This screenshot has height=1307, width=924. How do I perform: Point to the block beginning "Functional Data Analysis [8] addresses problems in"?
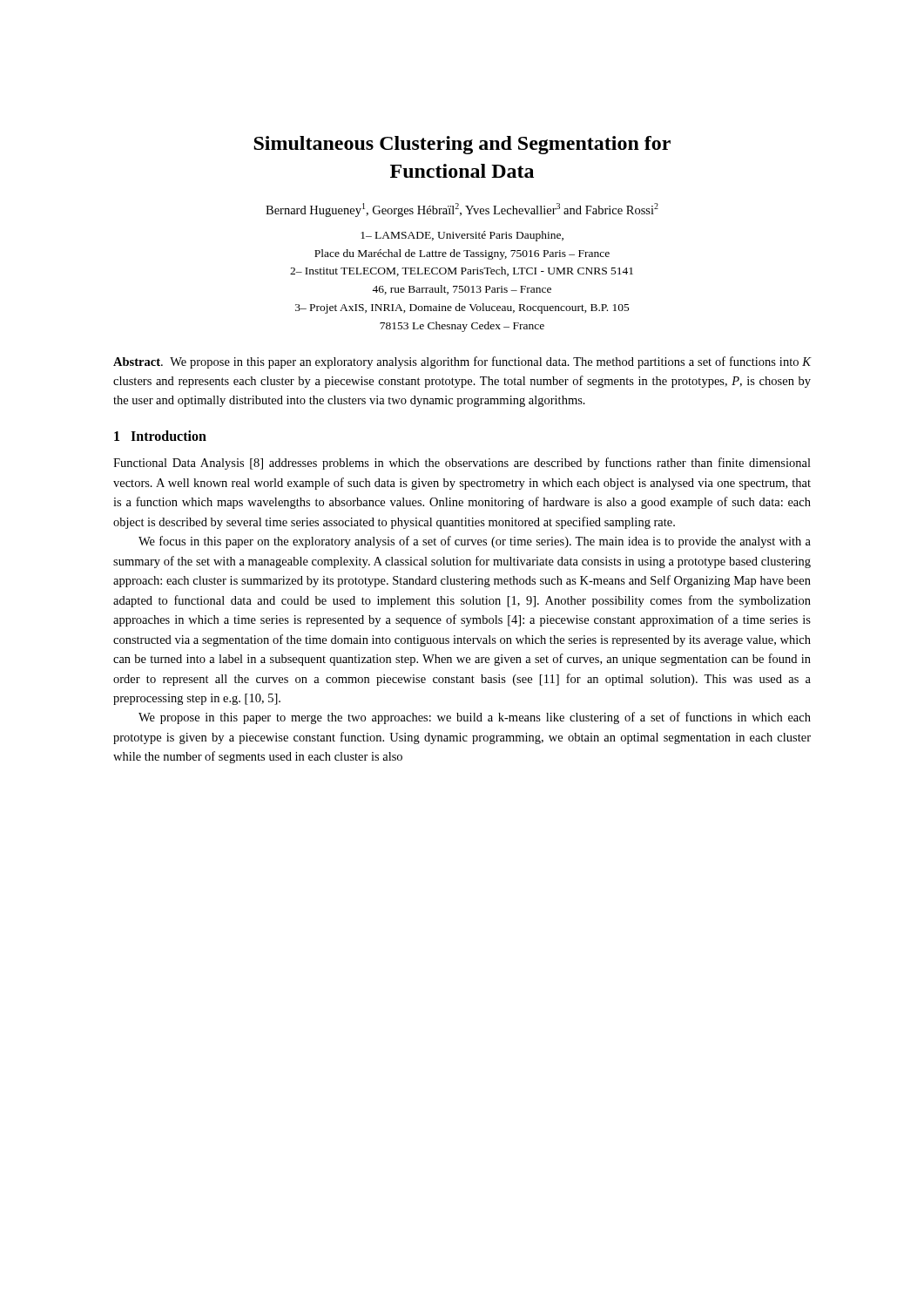click(x=462, y=610)
